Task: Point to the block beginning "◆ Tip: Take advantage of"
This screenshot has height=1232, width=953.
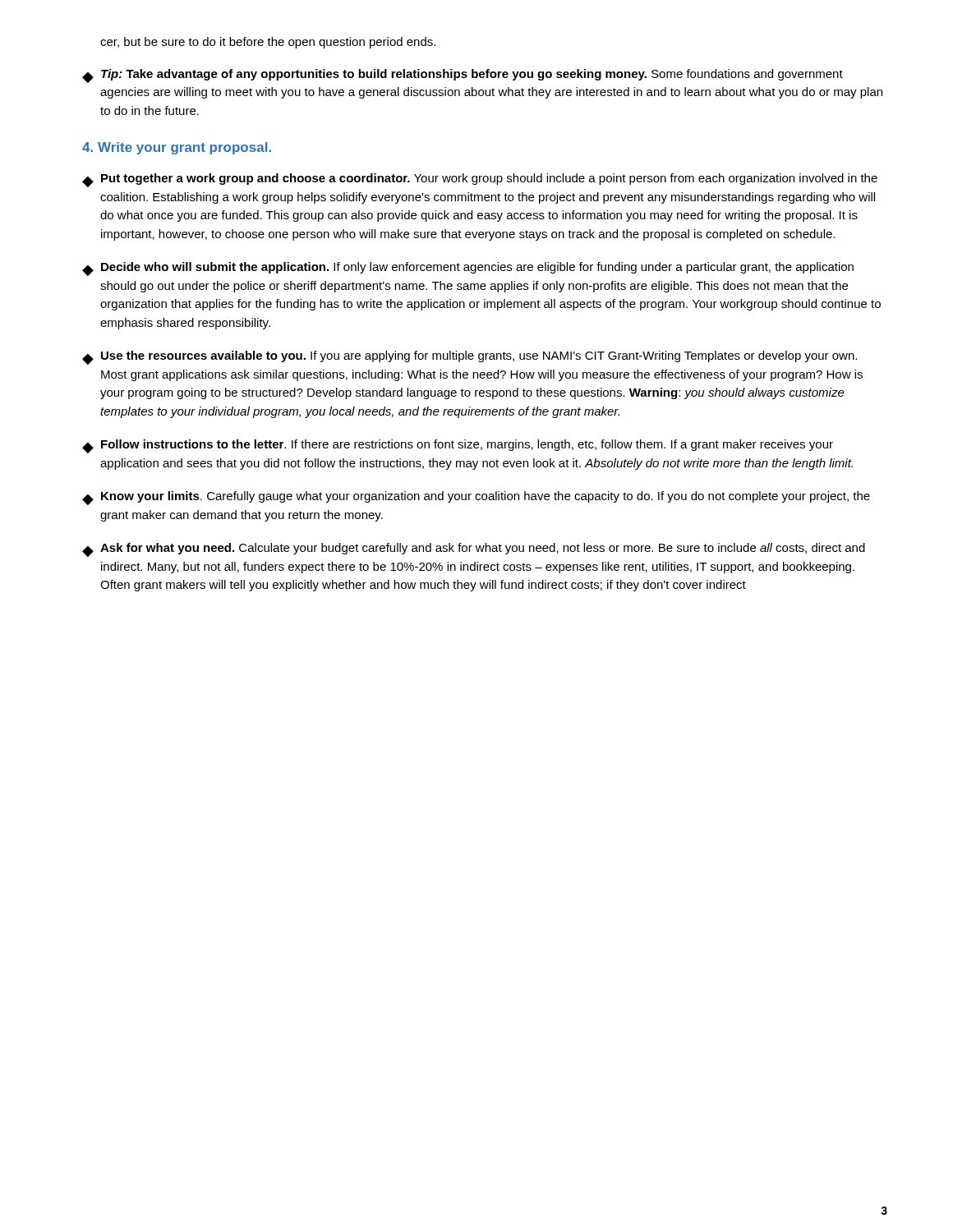Action: click(x=485, y=92)
